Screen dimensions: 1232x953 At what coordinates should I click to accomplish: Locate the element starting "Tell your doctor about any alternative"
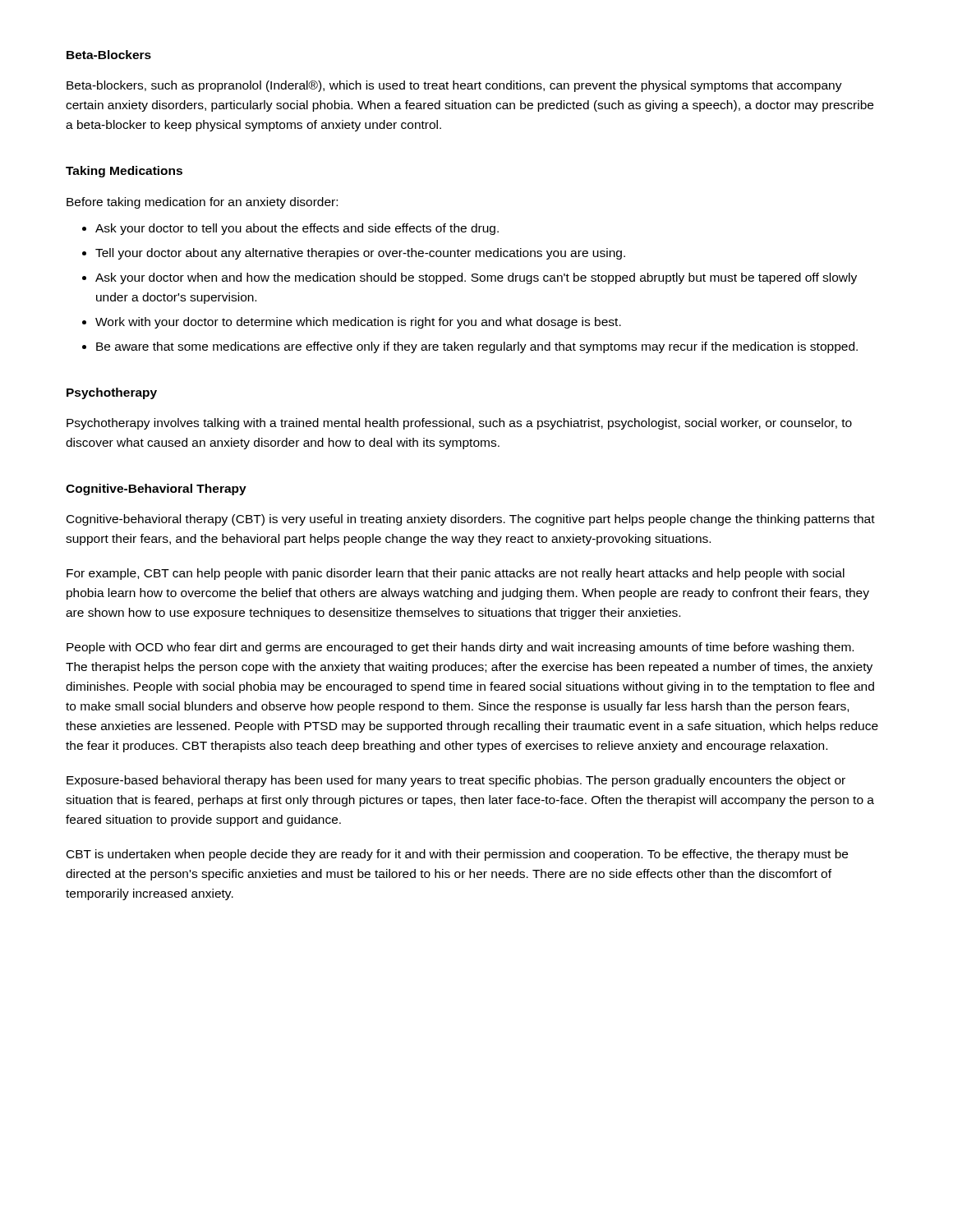coord(487,253)
